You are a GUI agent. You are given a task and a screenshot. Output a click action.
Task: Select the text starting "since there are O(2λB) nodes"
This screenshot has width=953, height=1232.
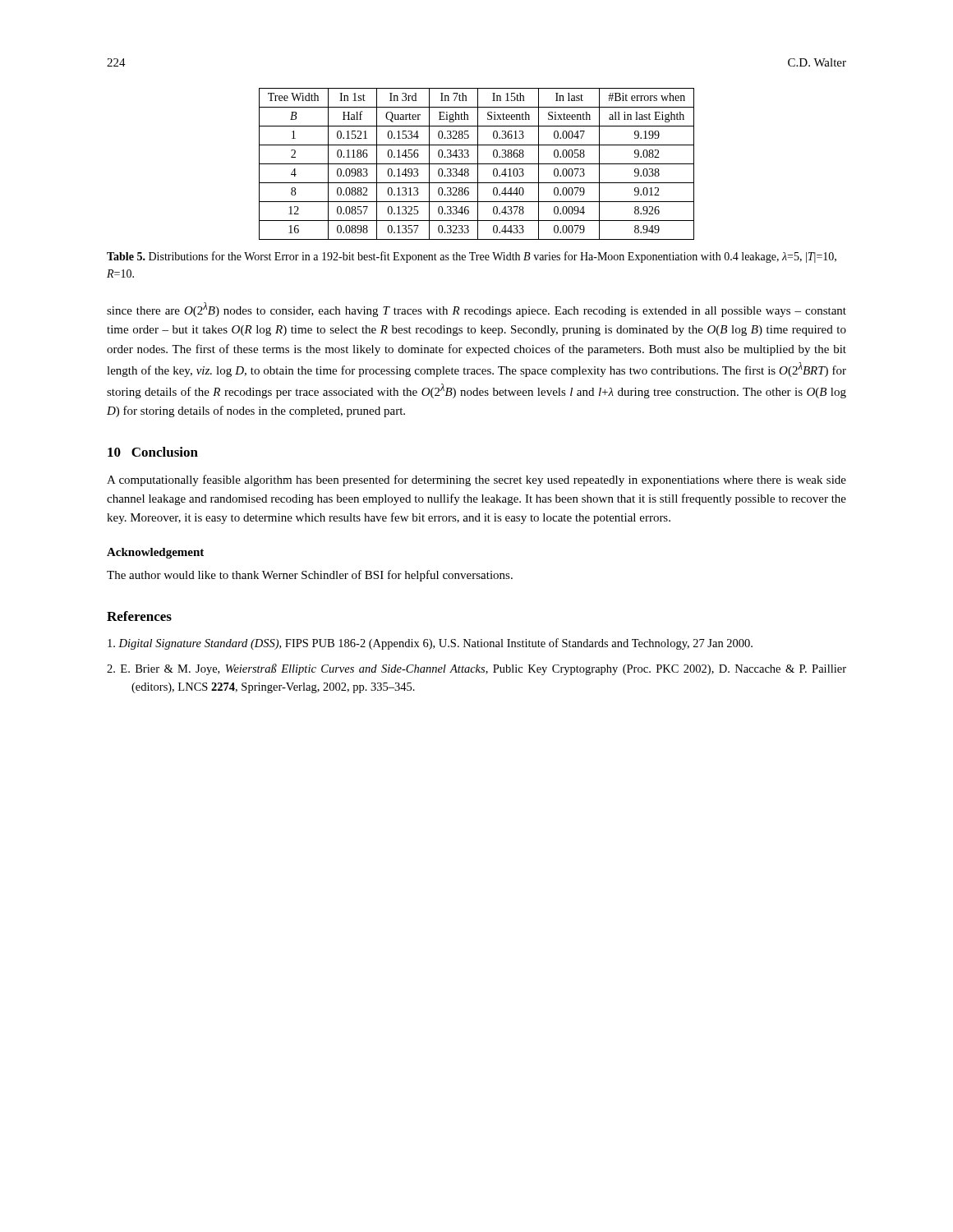476,359
